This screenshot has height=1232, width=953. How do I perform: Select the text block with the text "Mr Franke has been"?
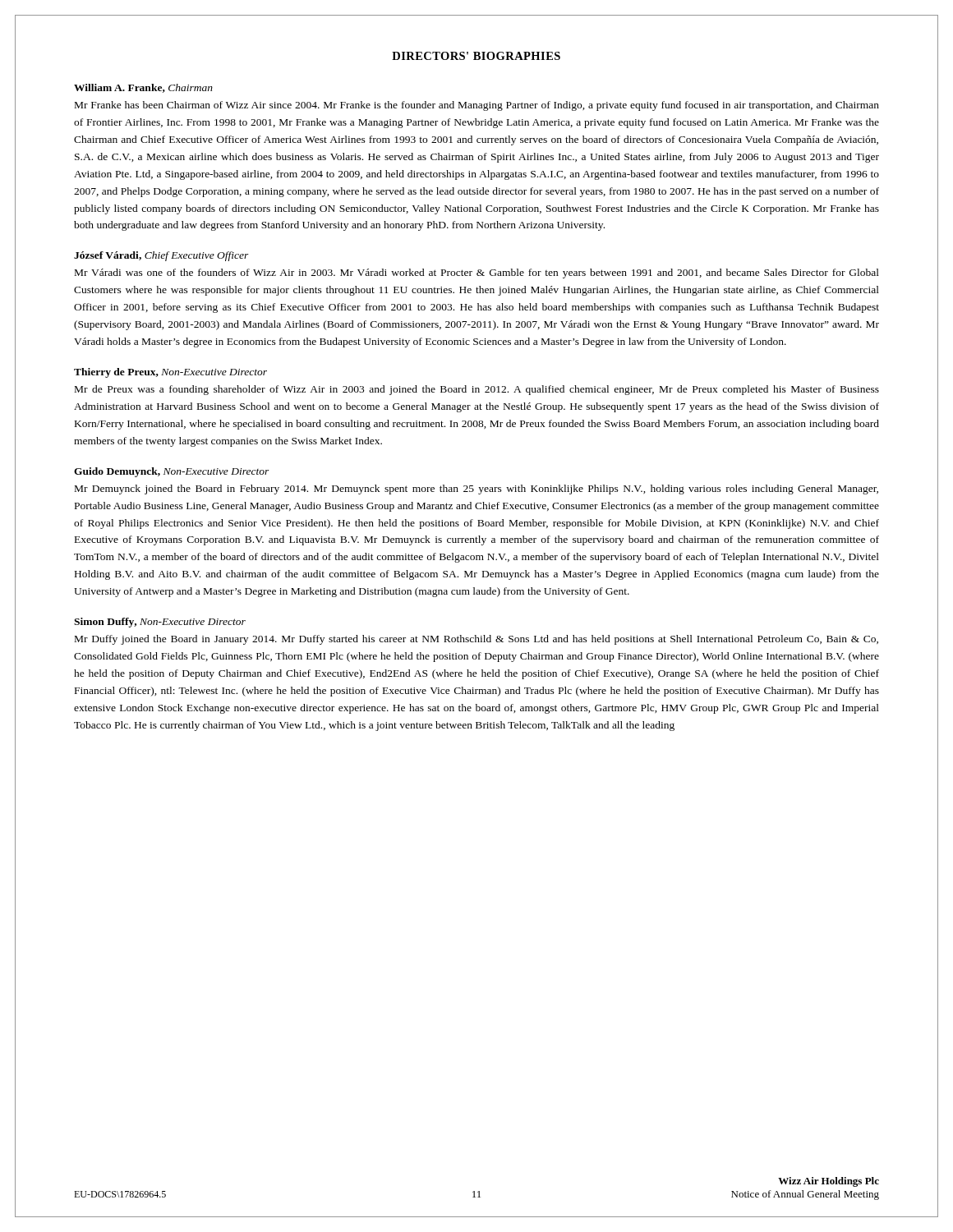[x=476, y=165]
